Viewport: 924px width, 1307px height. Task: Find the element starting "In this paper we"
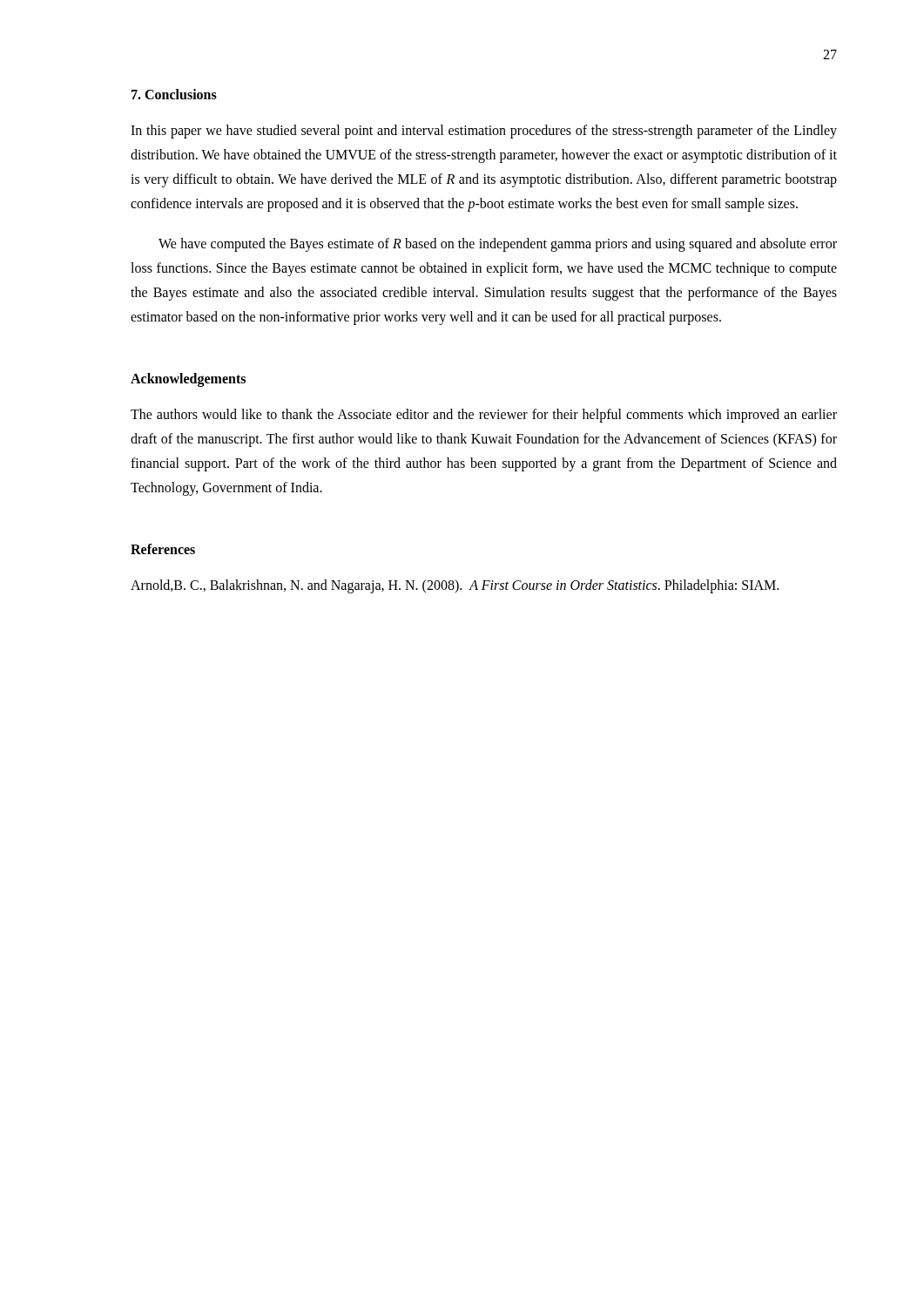pyautogui.click(x=484, y=167)
